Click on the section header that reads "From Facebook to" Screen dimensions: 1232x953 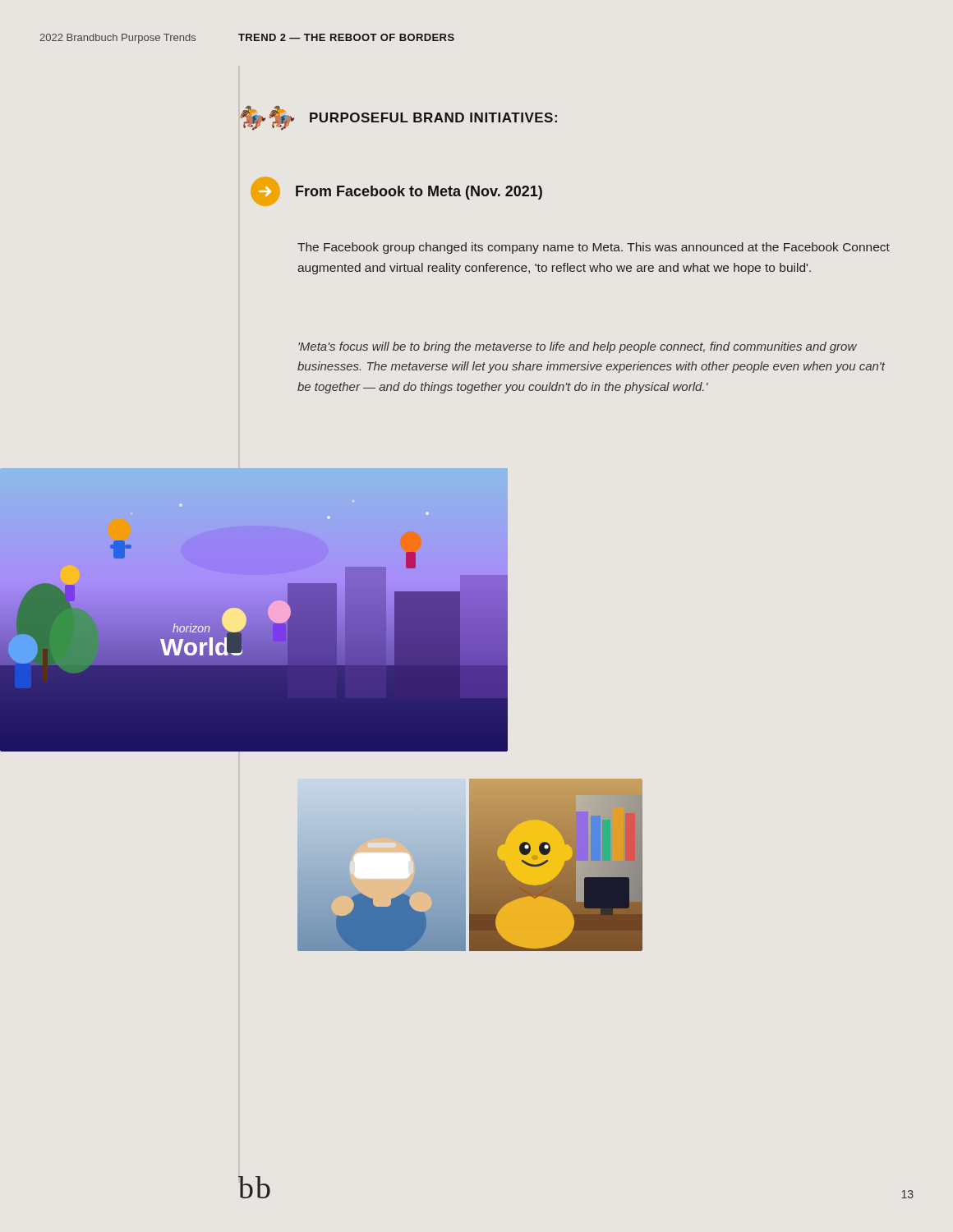(397, 191)
